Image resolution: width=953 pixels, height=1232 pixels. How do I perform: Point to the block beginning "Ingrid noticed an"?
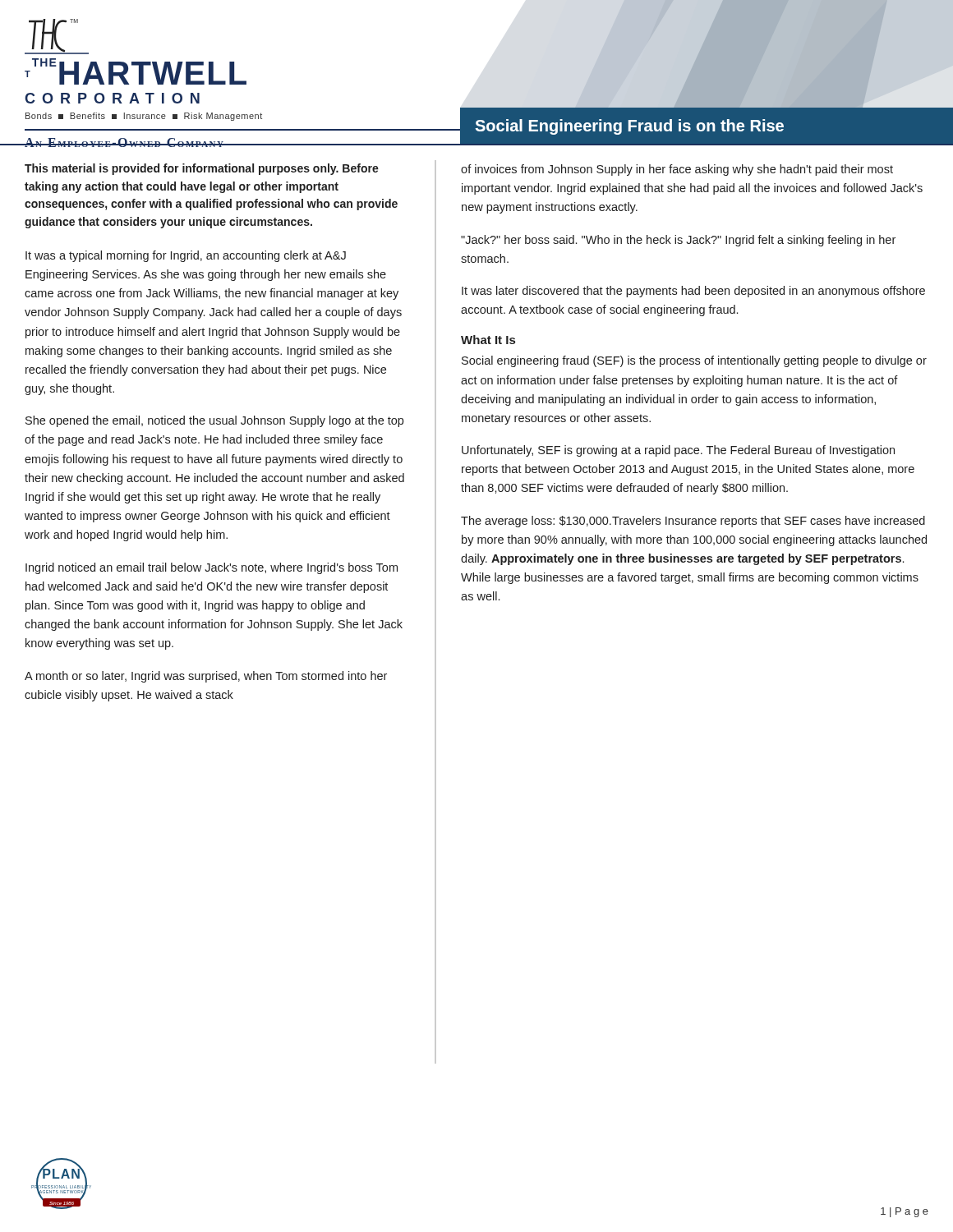(x=214, y=605)
